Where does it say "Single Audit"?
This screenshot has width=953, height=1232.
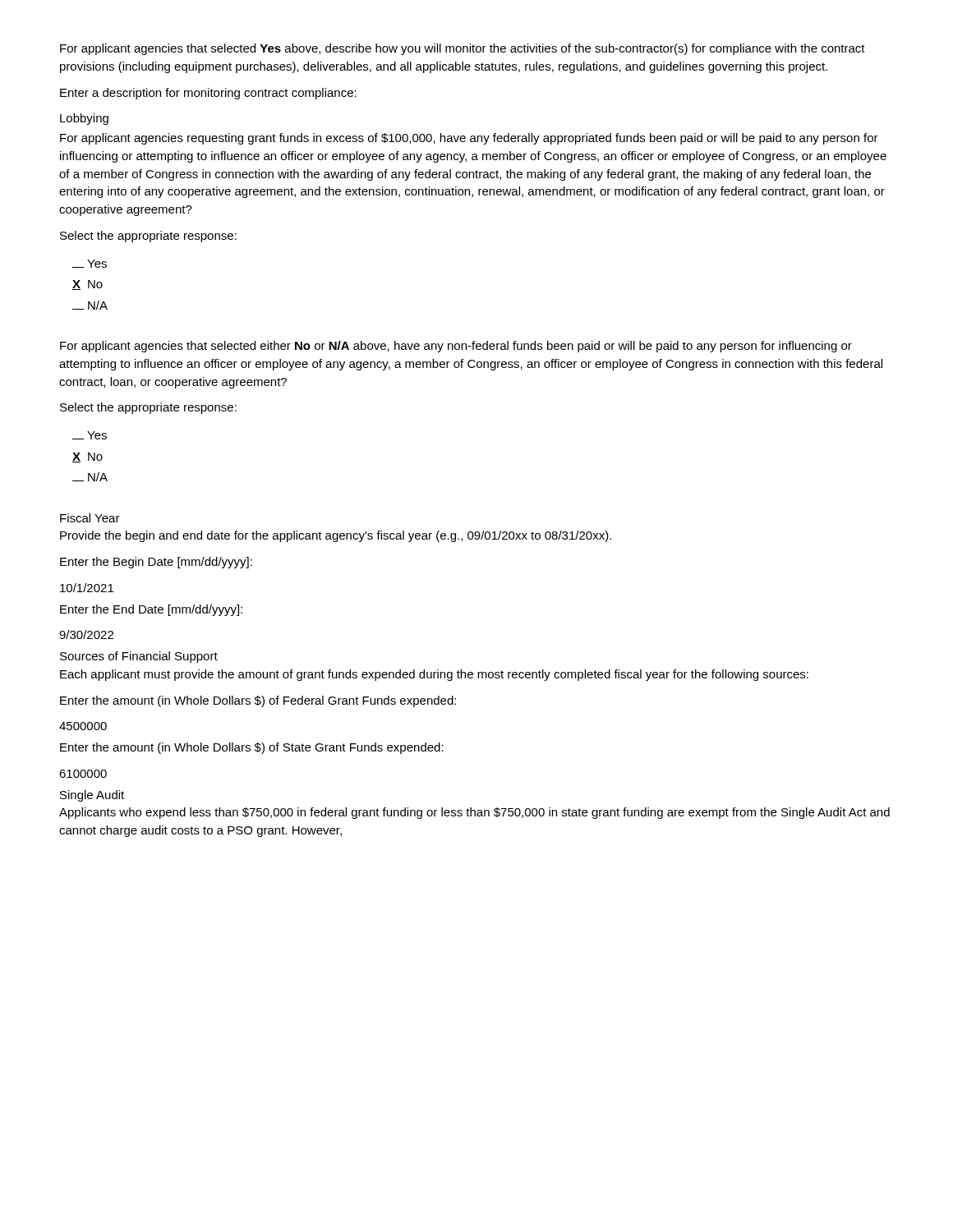(x=92, y=796)
